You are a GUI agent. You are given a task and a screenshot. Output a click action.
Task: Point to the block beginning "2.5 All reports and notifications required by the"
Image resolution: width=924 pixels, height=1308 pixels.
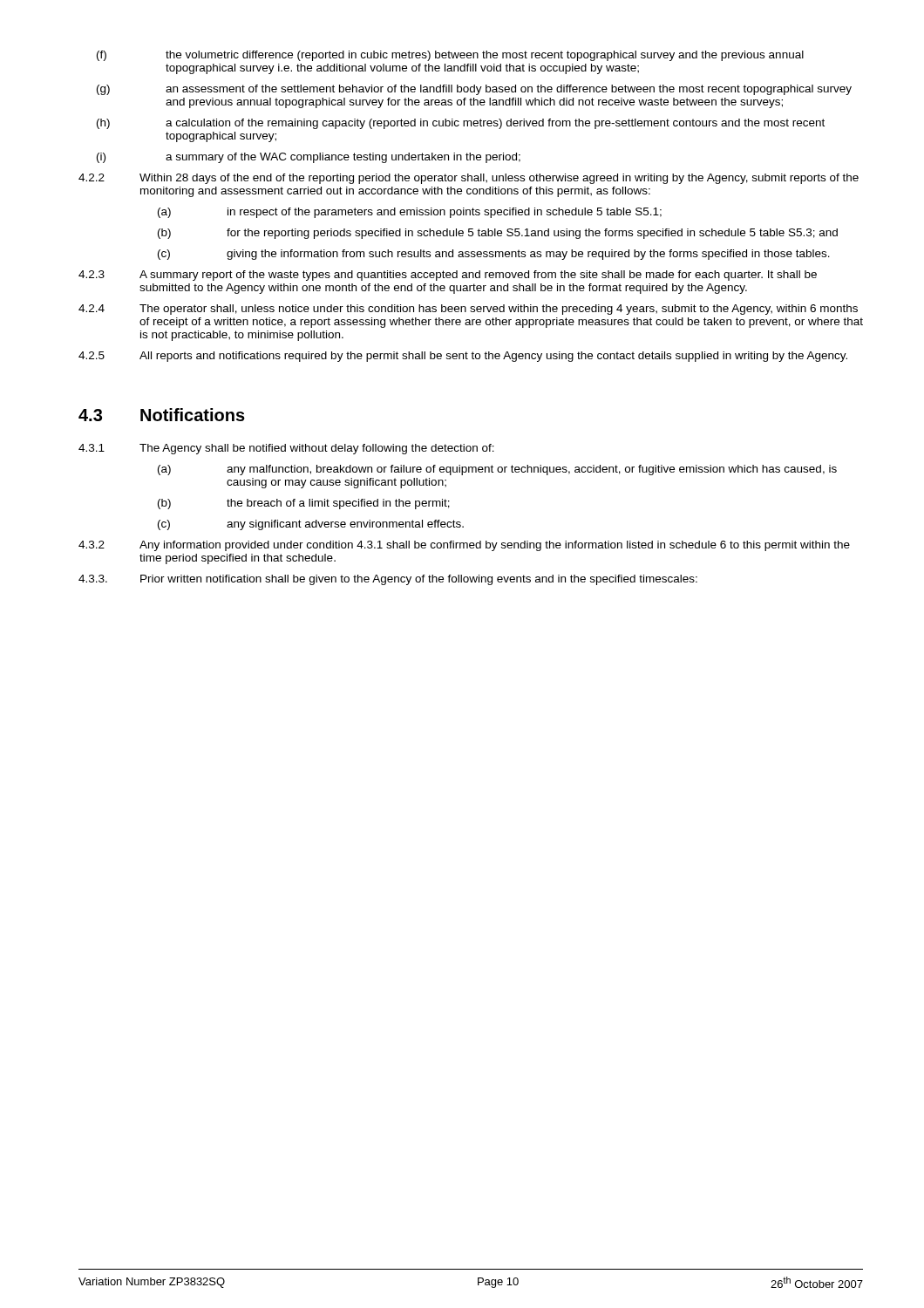click(x=471, y=355)
